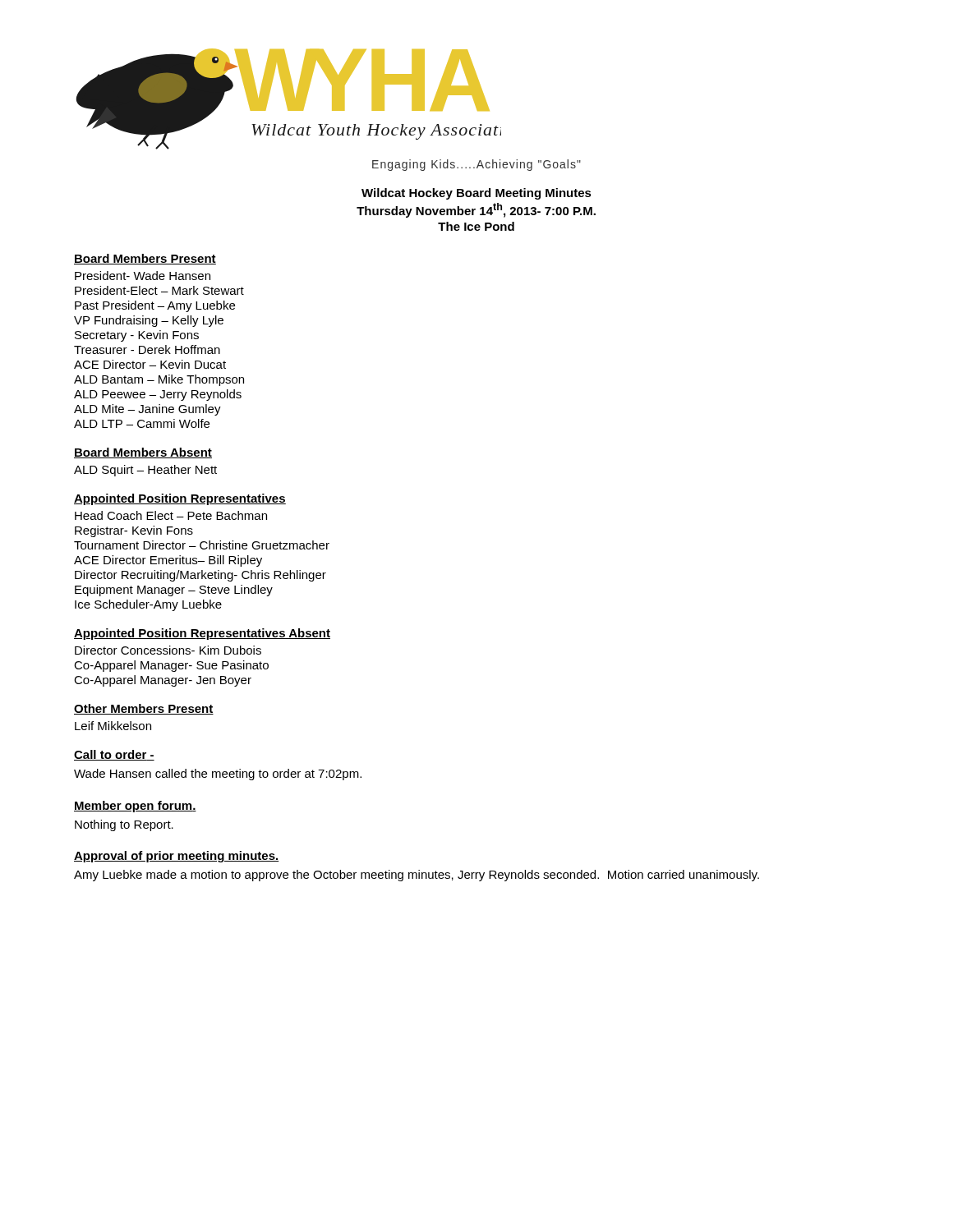Click the passage that begins "ALD Bantam – Mike"
Image resolution: width=953 pixels, height=1232 pixels.
click(x=159, y=379)
